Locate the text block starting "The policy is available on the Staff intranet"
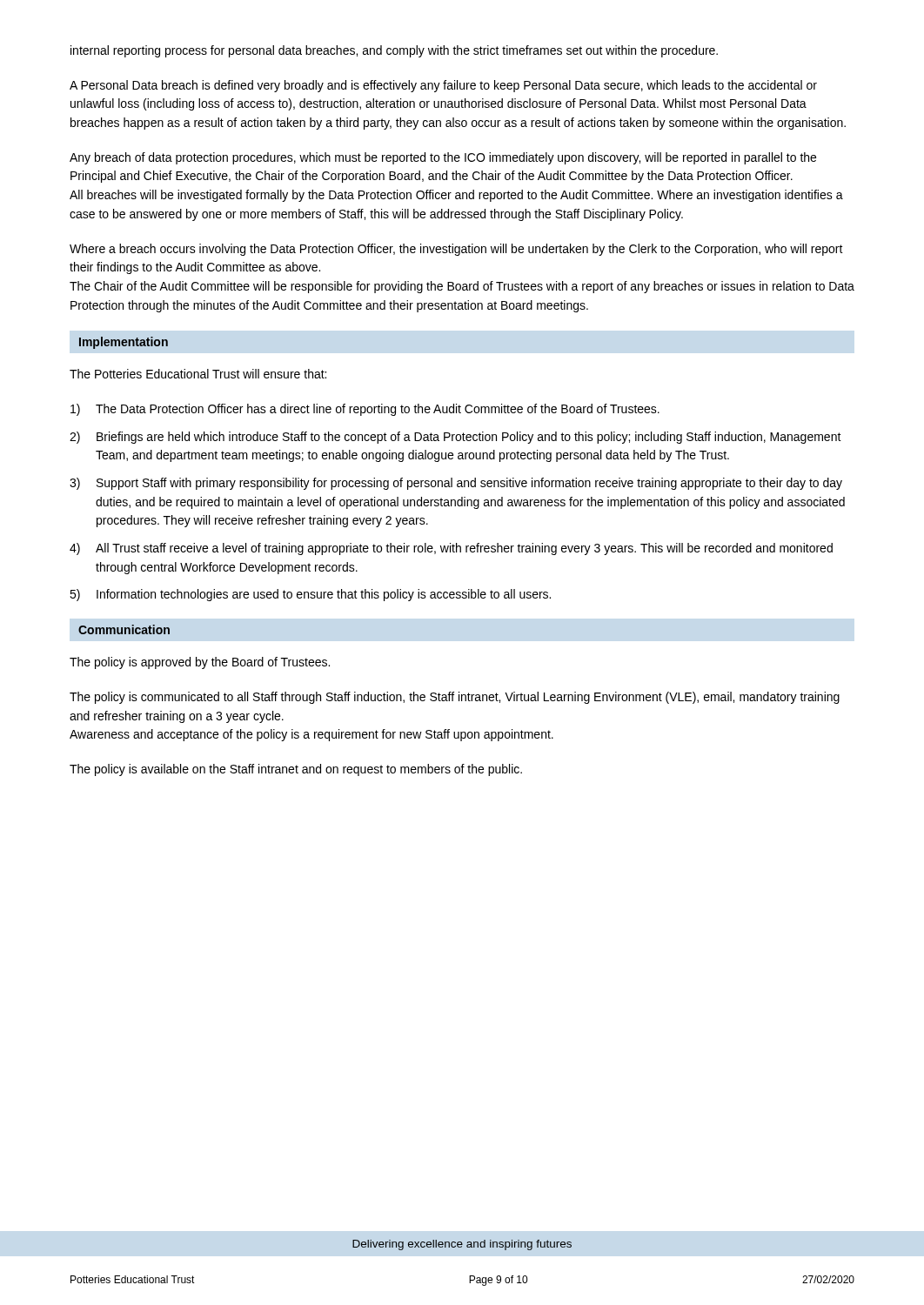 pyautogui.click(x=296, y=769)
